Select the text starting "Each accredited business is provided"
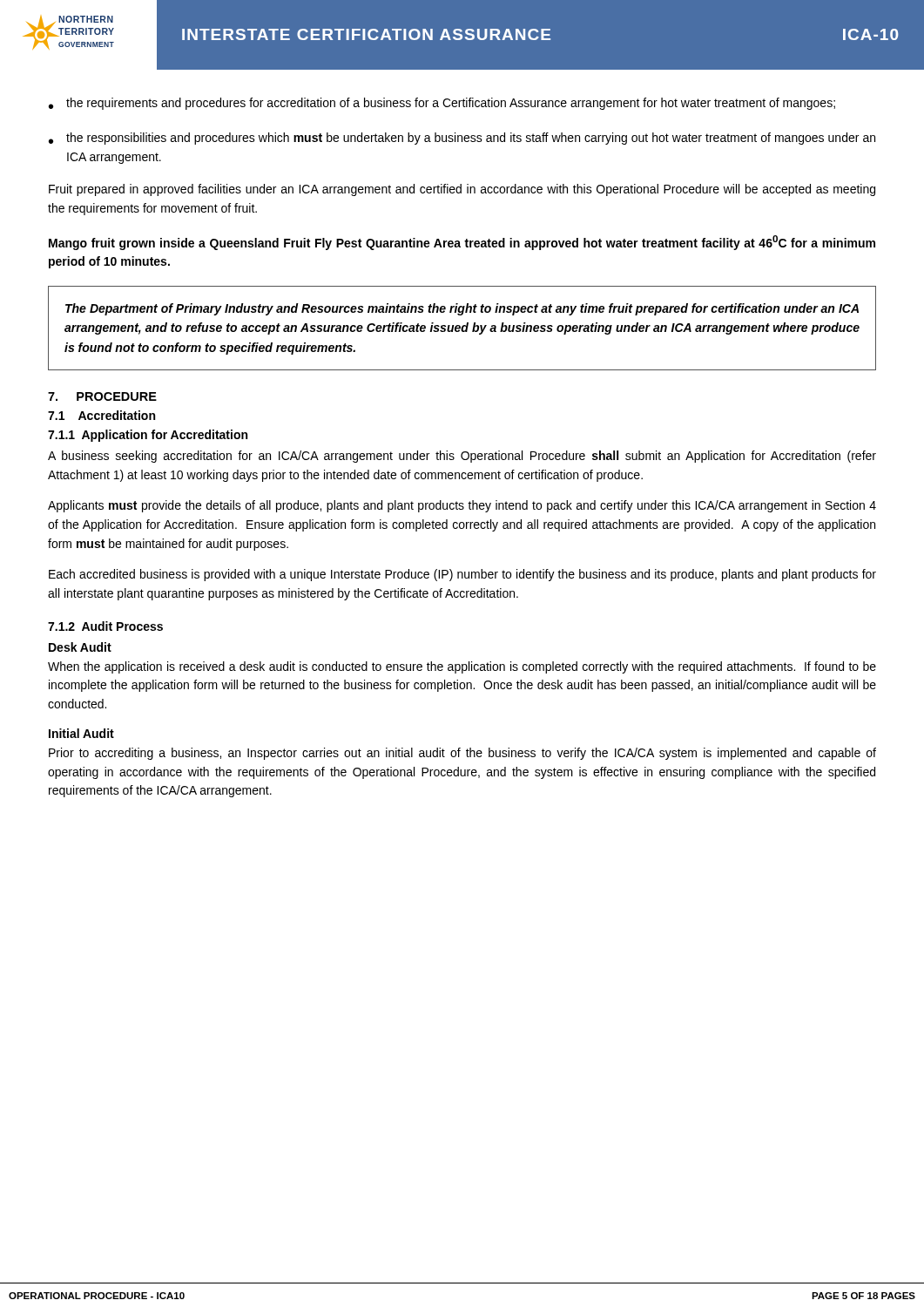Viewport: 924px width, 1307px height. (462, 584)
